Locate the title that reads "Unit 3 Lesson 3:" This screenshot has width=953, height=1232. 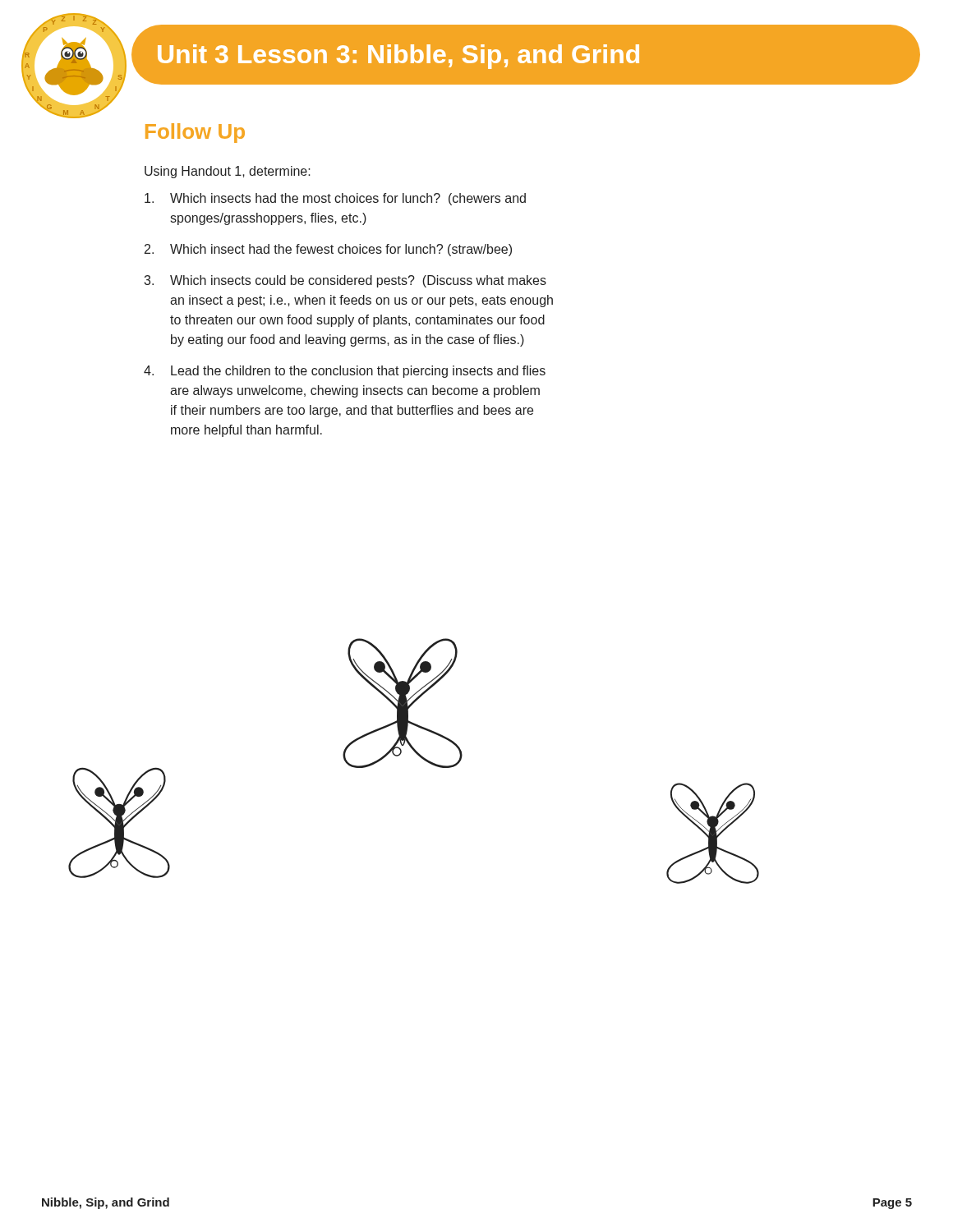[x=399, y=55]
